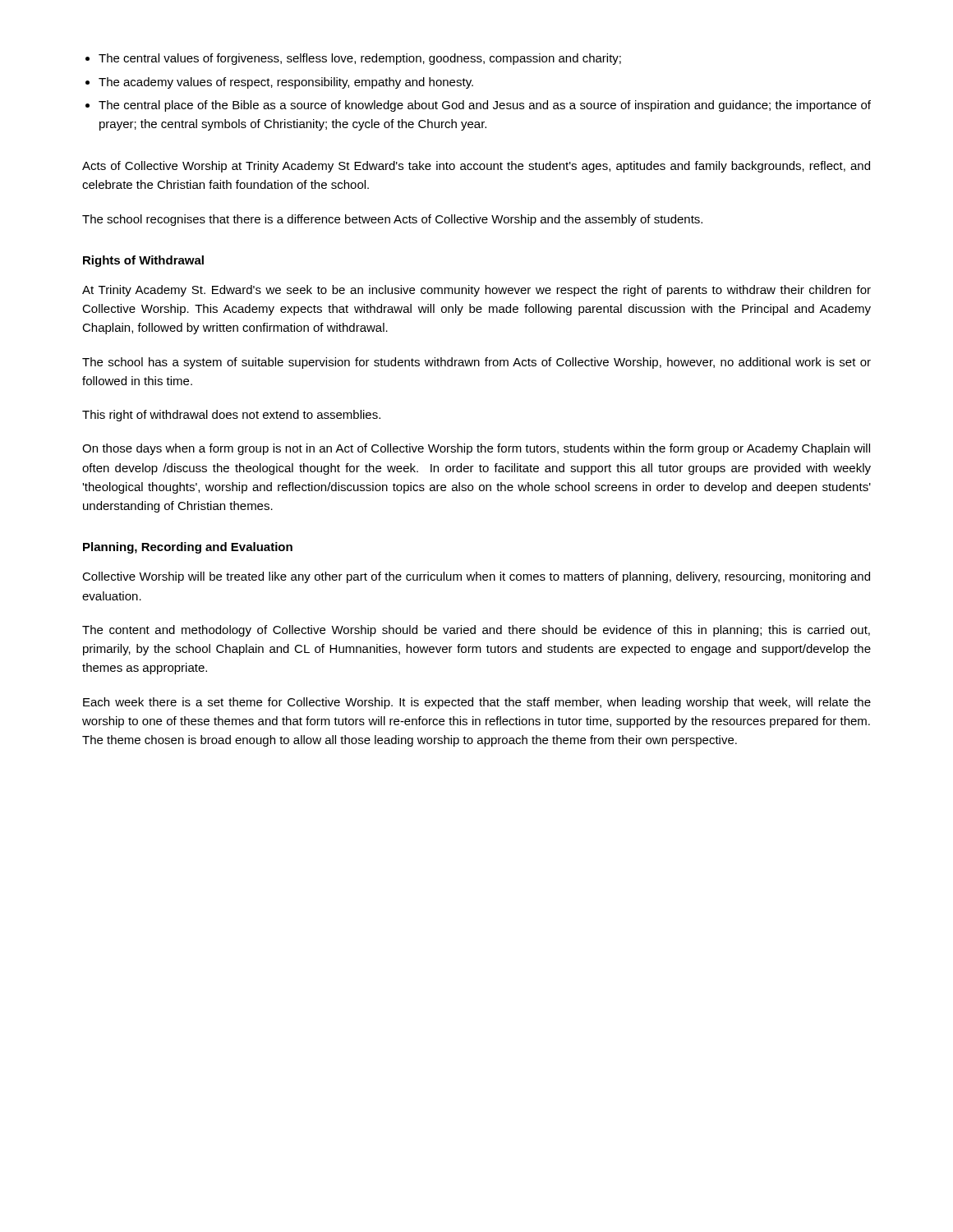Point to the text block starting "The central place of the"
The height and width of the screenshot is (1232, 953).
(485, 114)
